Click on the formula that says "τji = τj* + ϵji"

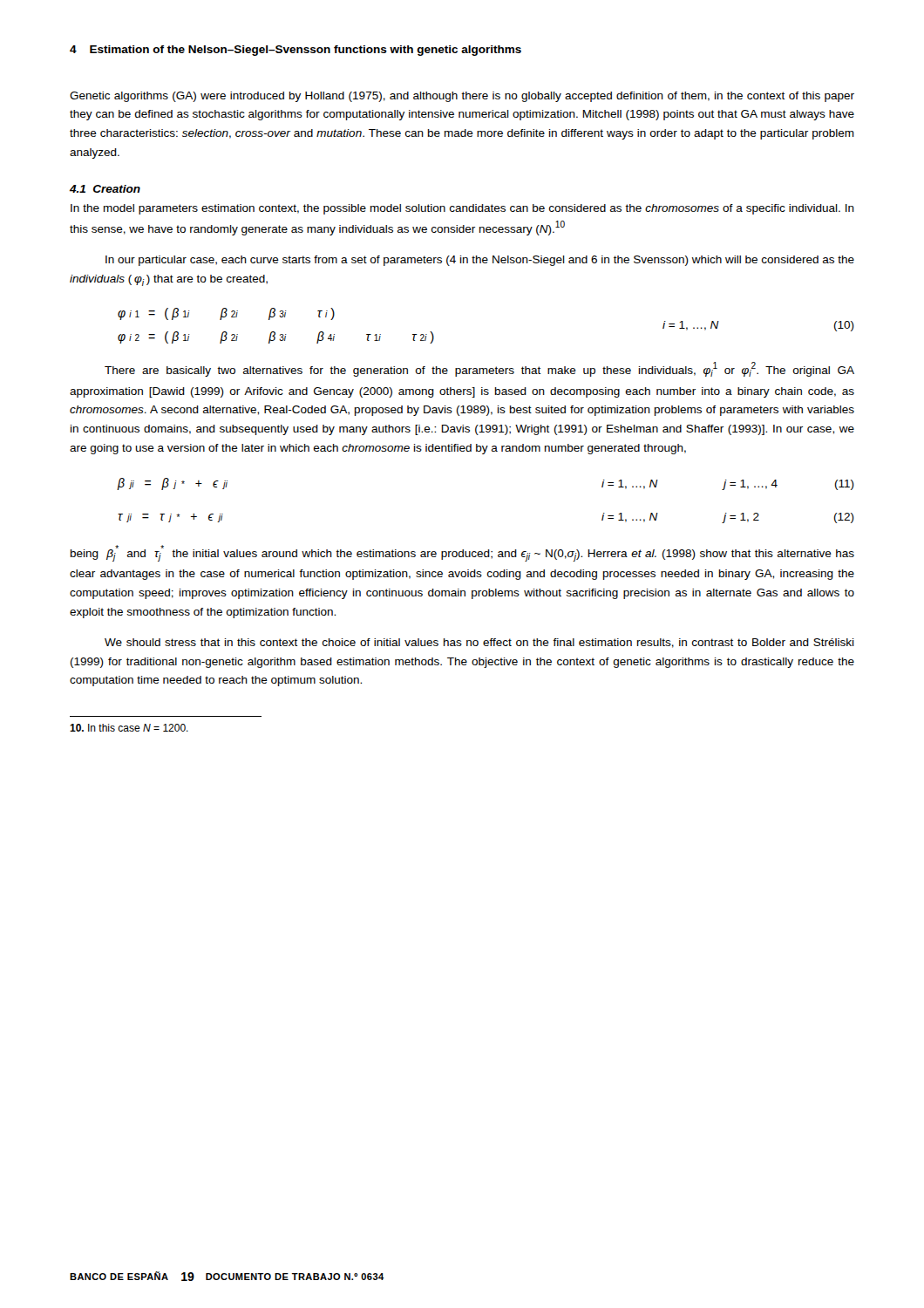[162, 518]
